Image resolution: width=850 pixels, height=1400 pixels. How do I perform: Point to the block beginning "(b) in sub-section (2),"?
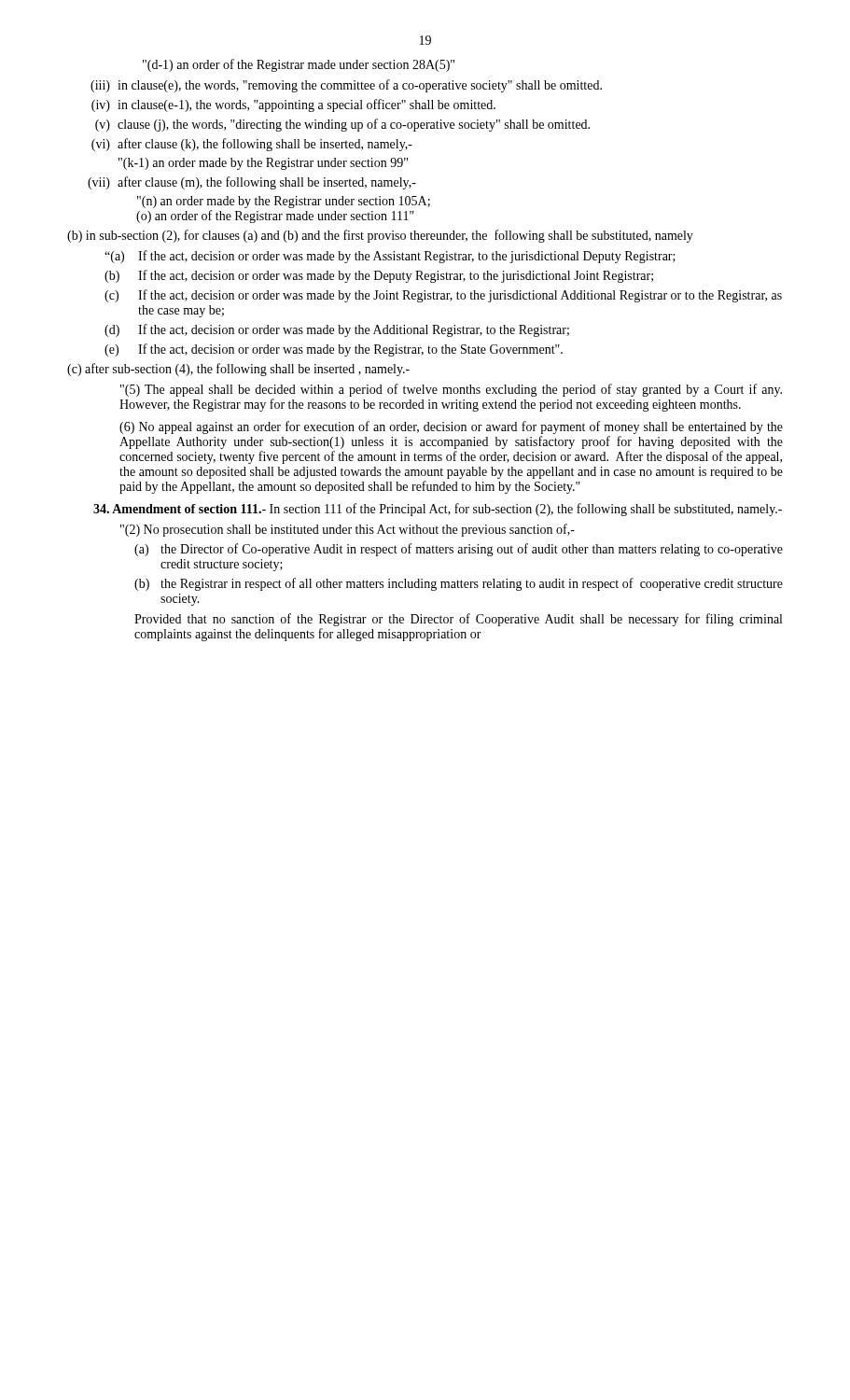coord(380,236)
